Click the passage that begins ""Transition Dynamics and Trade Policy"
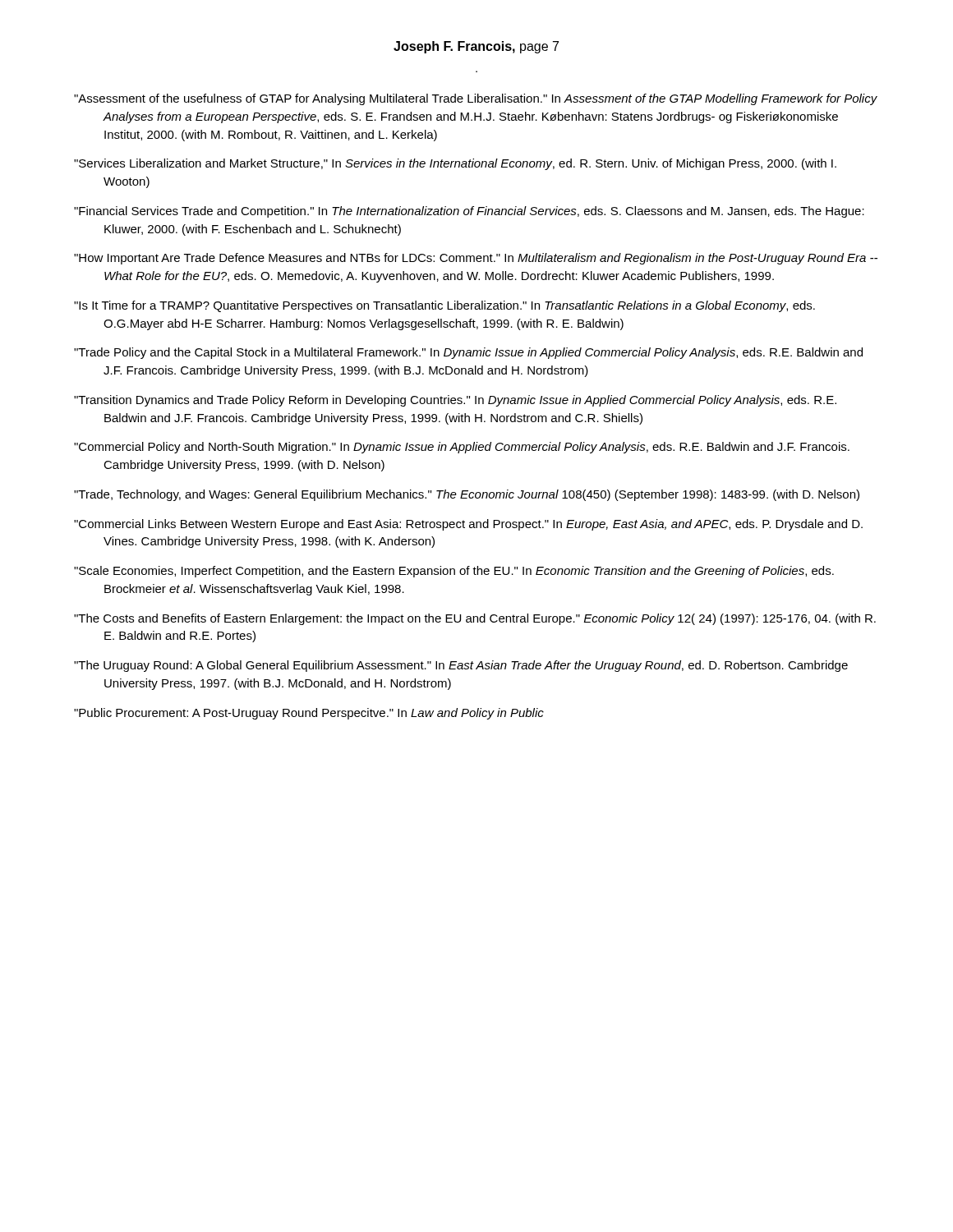The height and width of the screenshot is (1232, 953). coord(456,408)
